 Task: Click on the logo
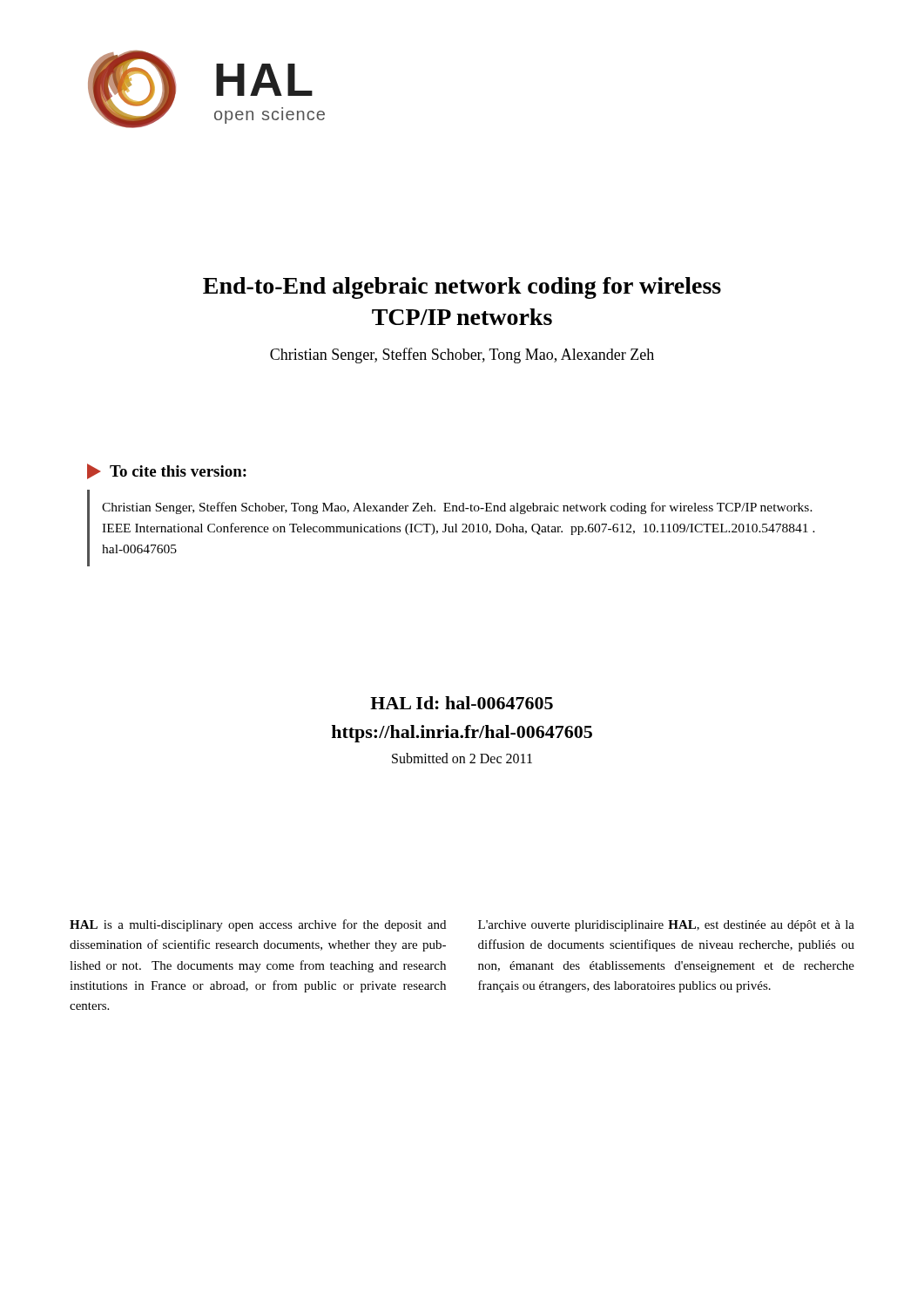coord(218,94)
